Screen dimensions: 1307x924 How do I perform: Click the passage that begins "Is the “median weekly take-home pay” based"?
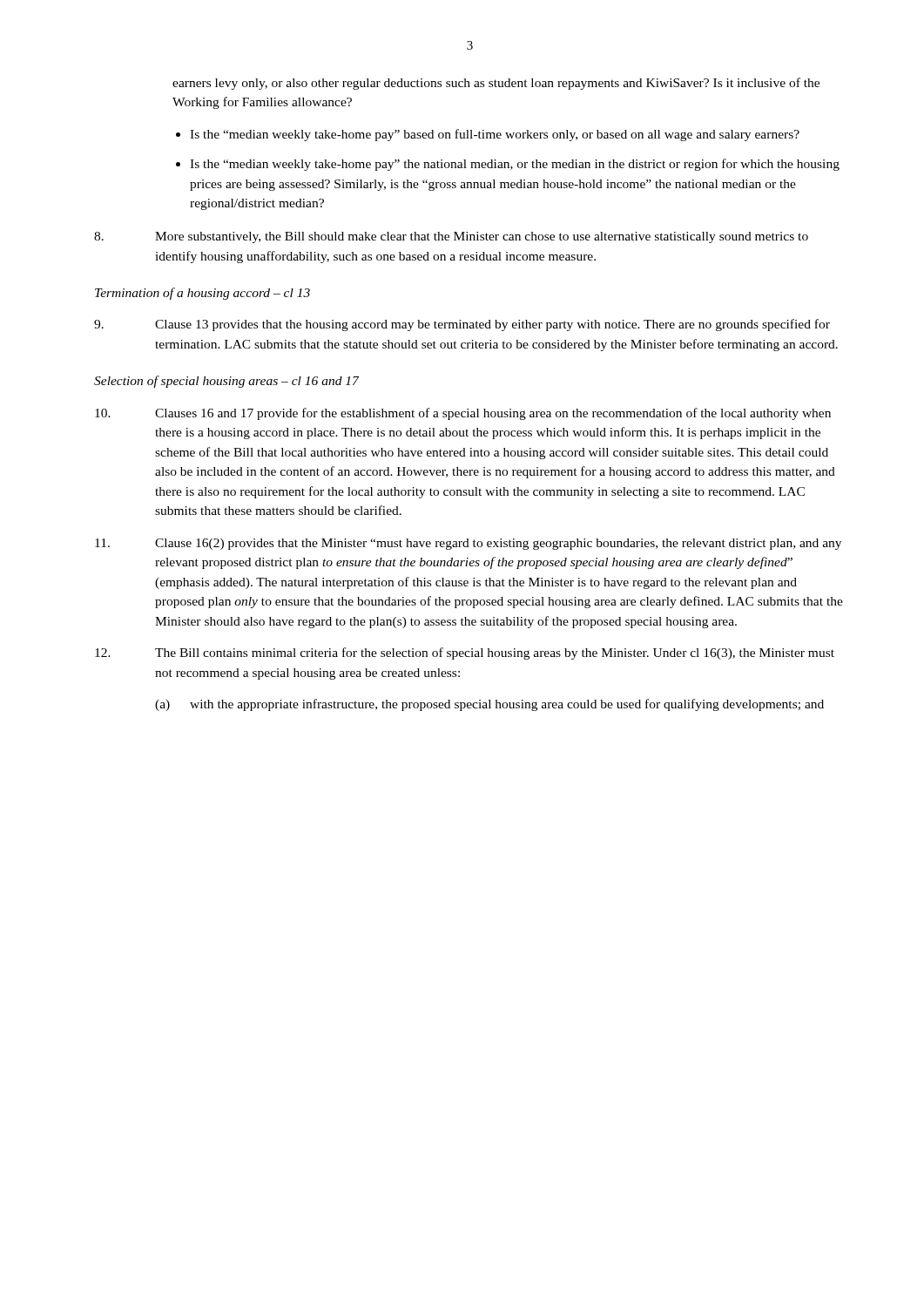pos(495,134)
